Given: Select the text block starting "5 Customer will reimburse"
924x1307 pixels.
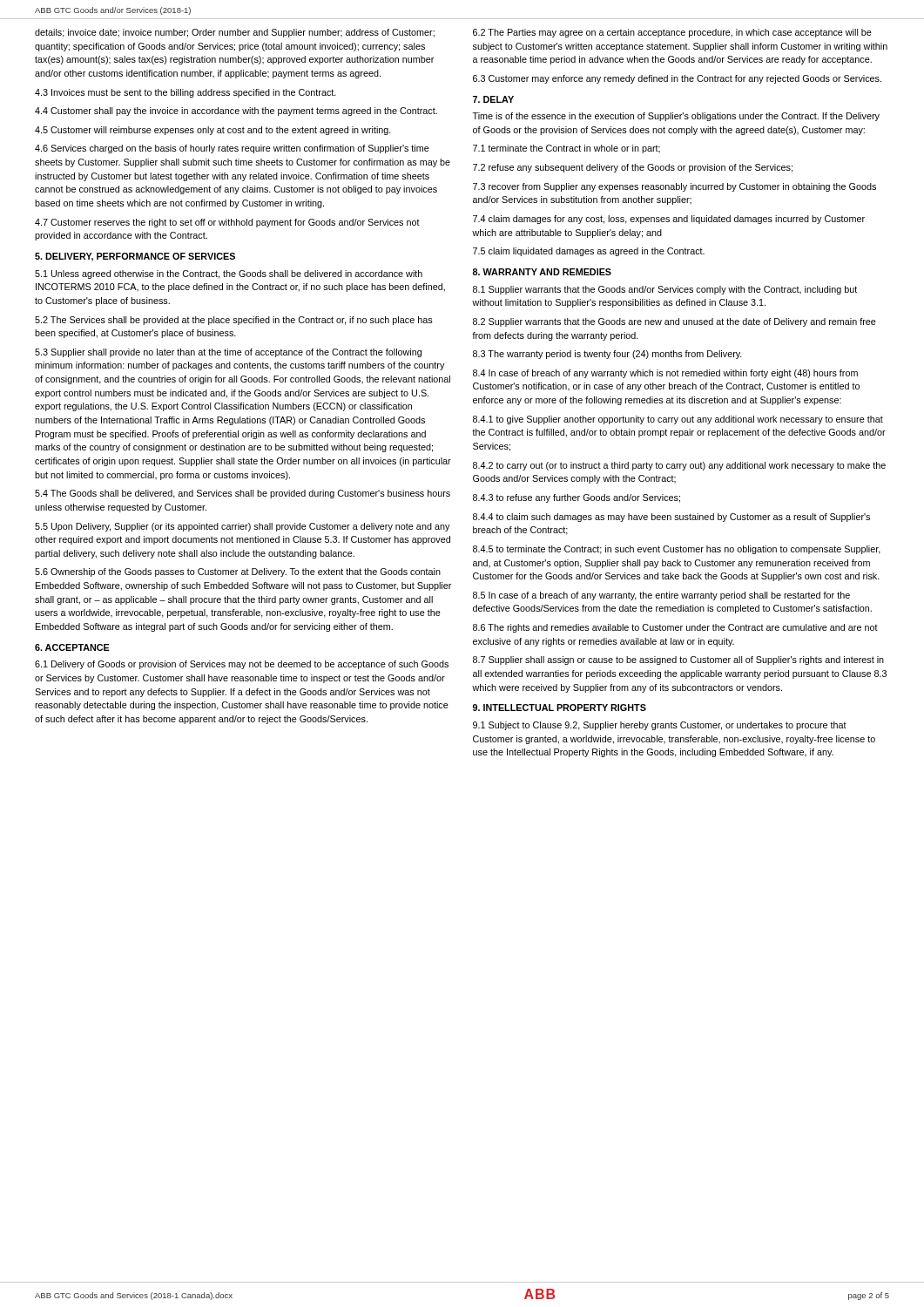Looking at the screenshot, I should click(213, 130).
